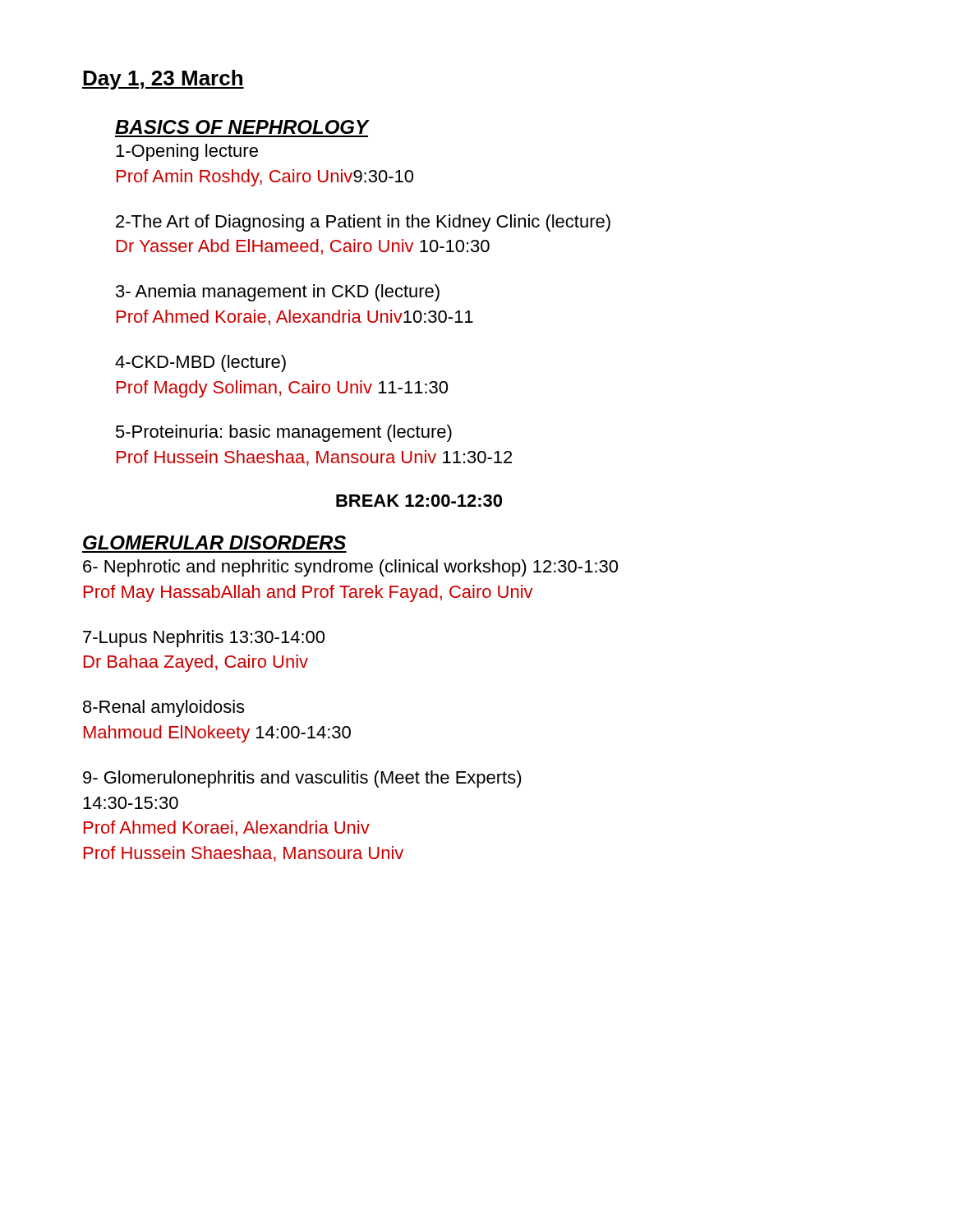This screenshot has width=953, height=1232.
Task: Point to the text block starting "4-CKD-MBD (lecture) Prof Magdy"
Action: pos(452,375)
